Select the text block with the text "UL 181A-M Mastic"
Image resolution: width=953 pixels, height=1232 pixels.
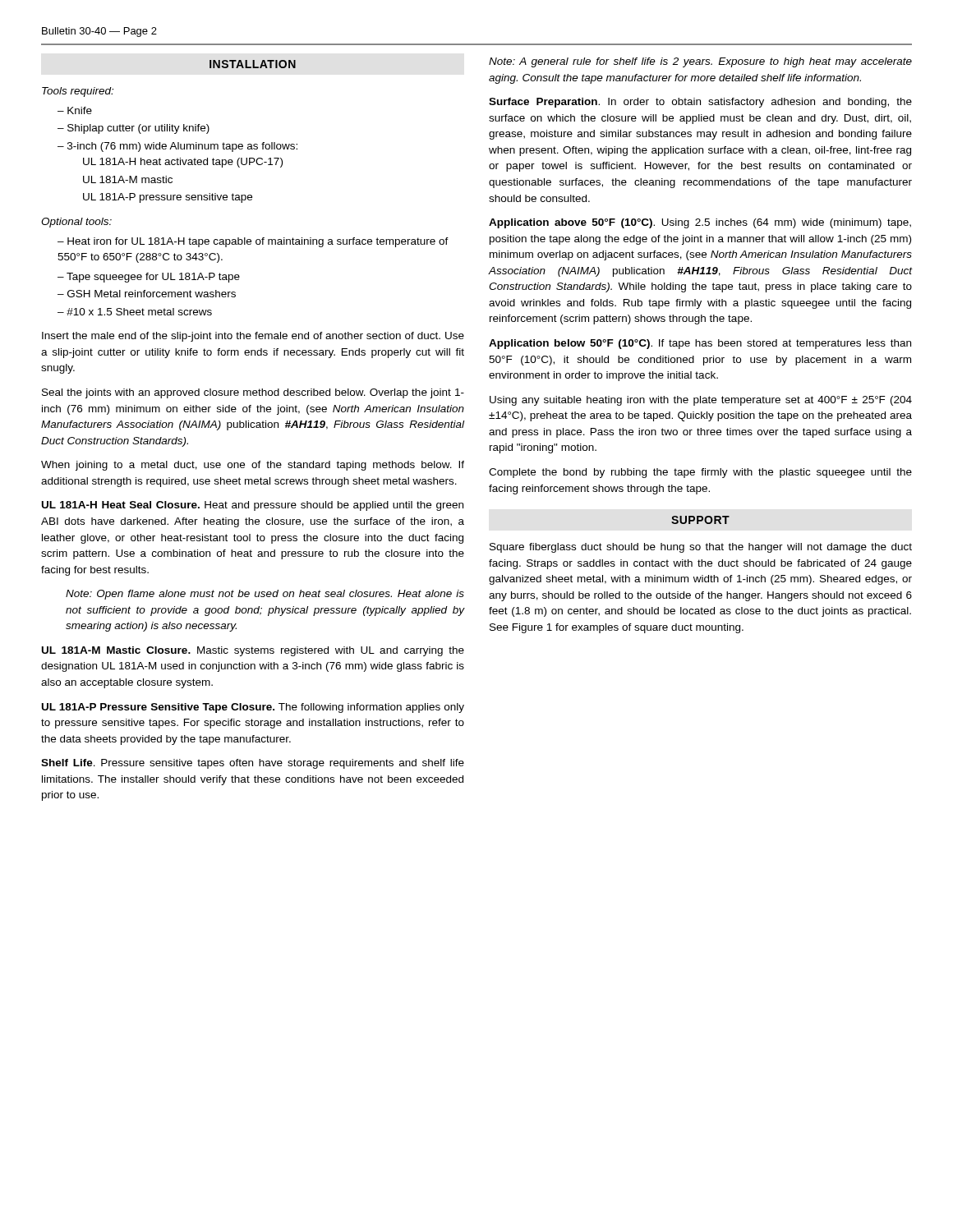pyautogui.click(x=253, y=666)
